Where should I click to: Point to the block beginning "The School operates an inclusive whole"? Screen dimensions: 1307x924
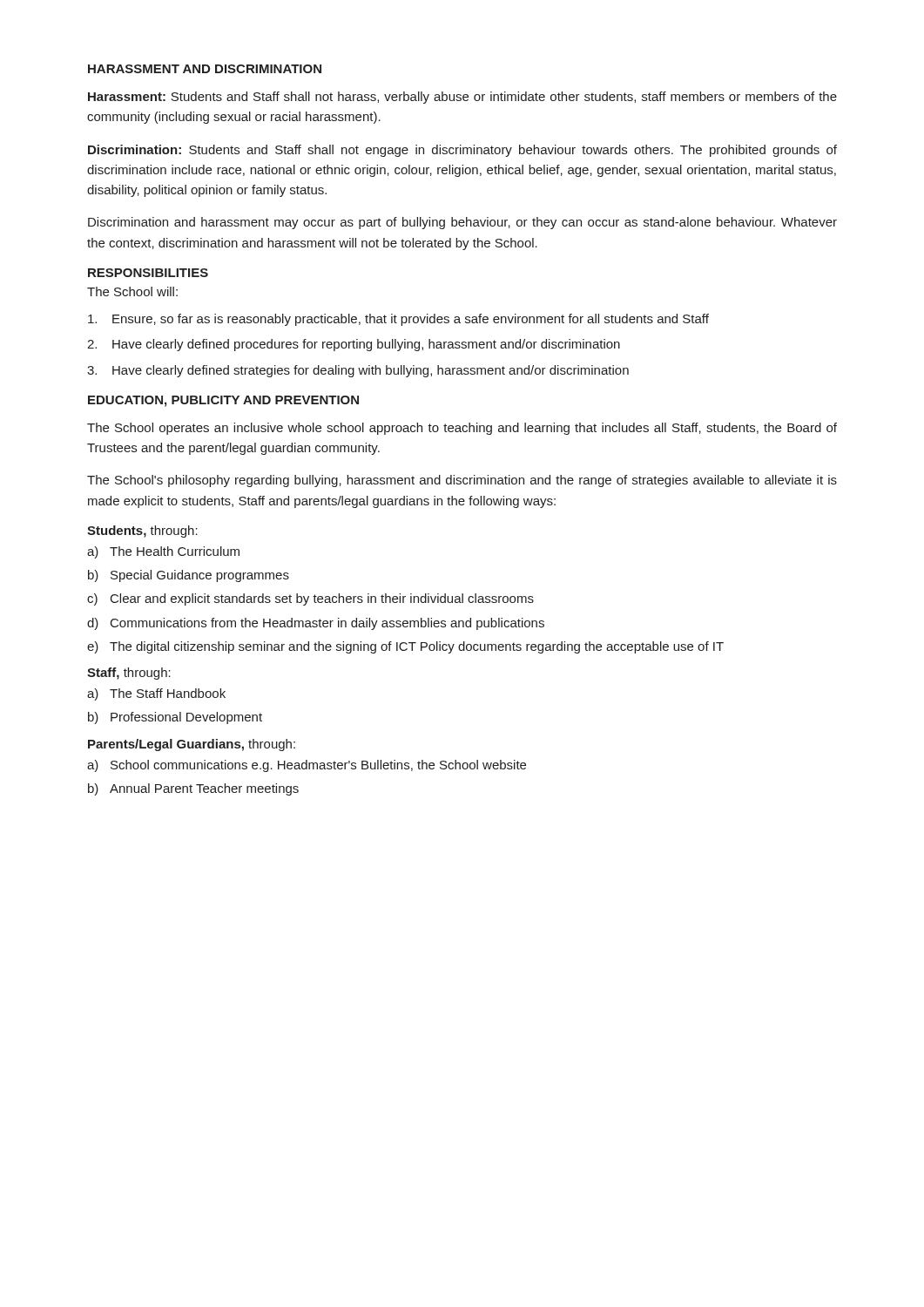point(462,437)
